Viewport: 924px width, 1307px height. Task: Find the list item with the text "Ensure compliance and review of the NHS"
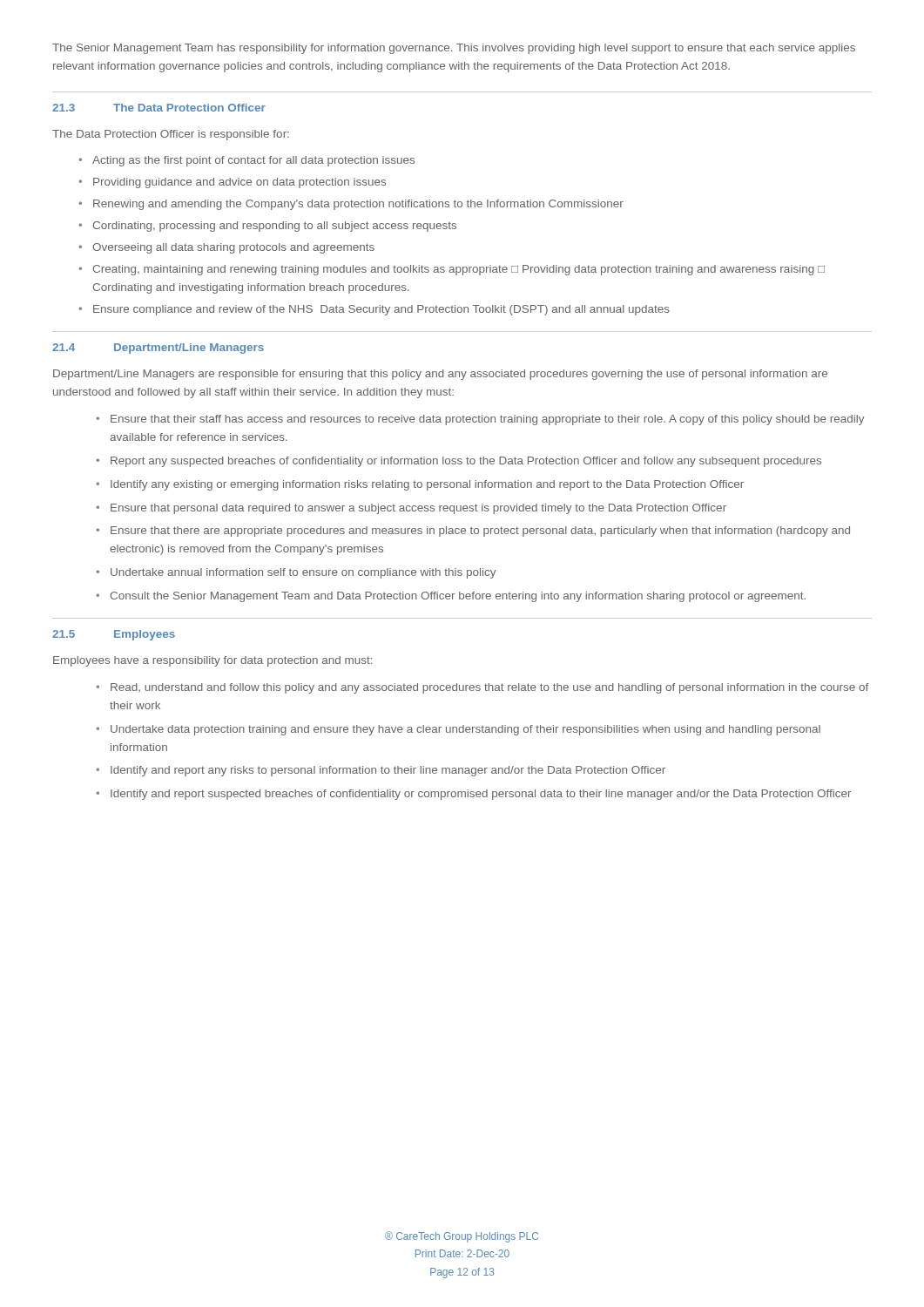381,309
